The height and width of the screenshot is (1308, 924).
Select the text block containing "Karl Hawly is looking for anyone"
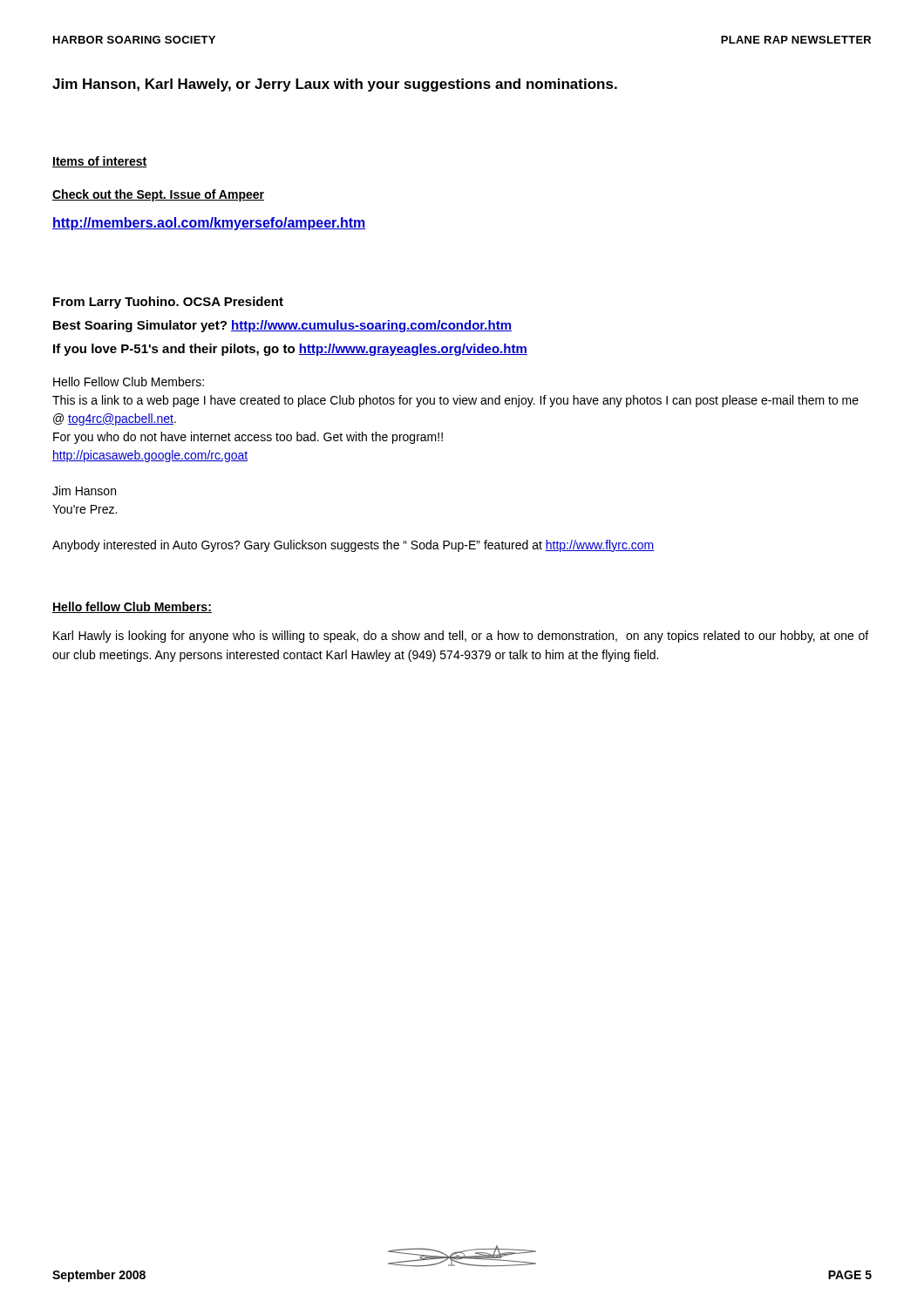pyautogui.click(x=462, y=645)
